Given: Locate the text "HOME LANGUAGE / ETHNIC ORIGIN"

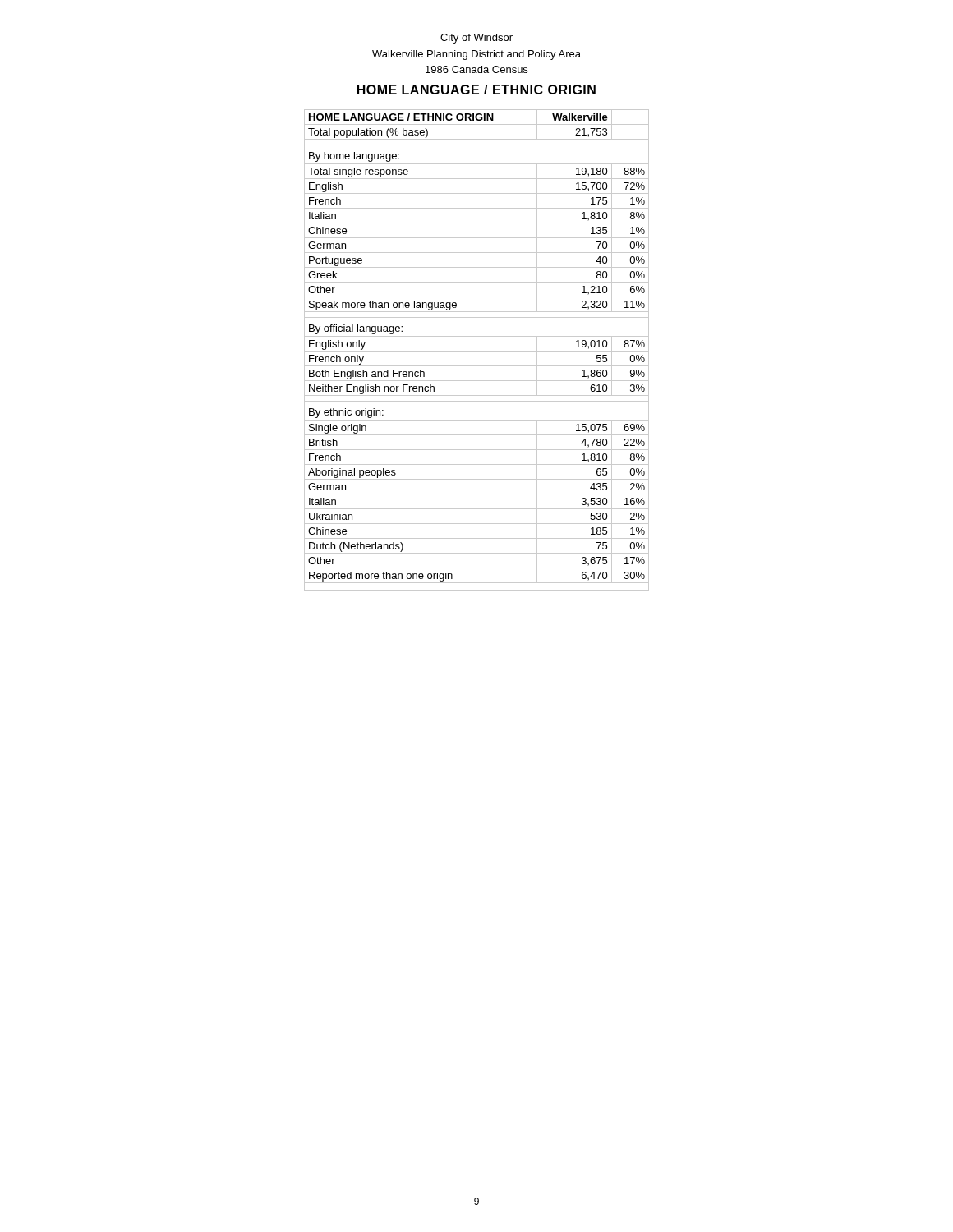Looking at the screenshot, I should 476,90.
